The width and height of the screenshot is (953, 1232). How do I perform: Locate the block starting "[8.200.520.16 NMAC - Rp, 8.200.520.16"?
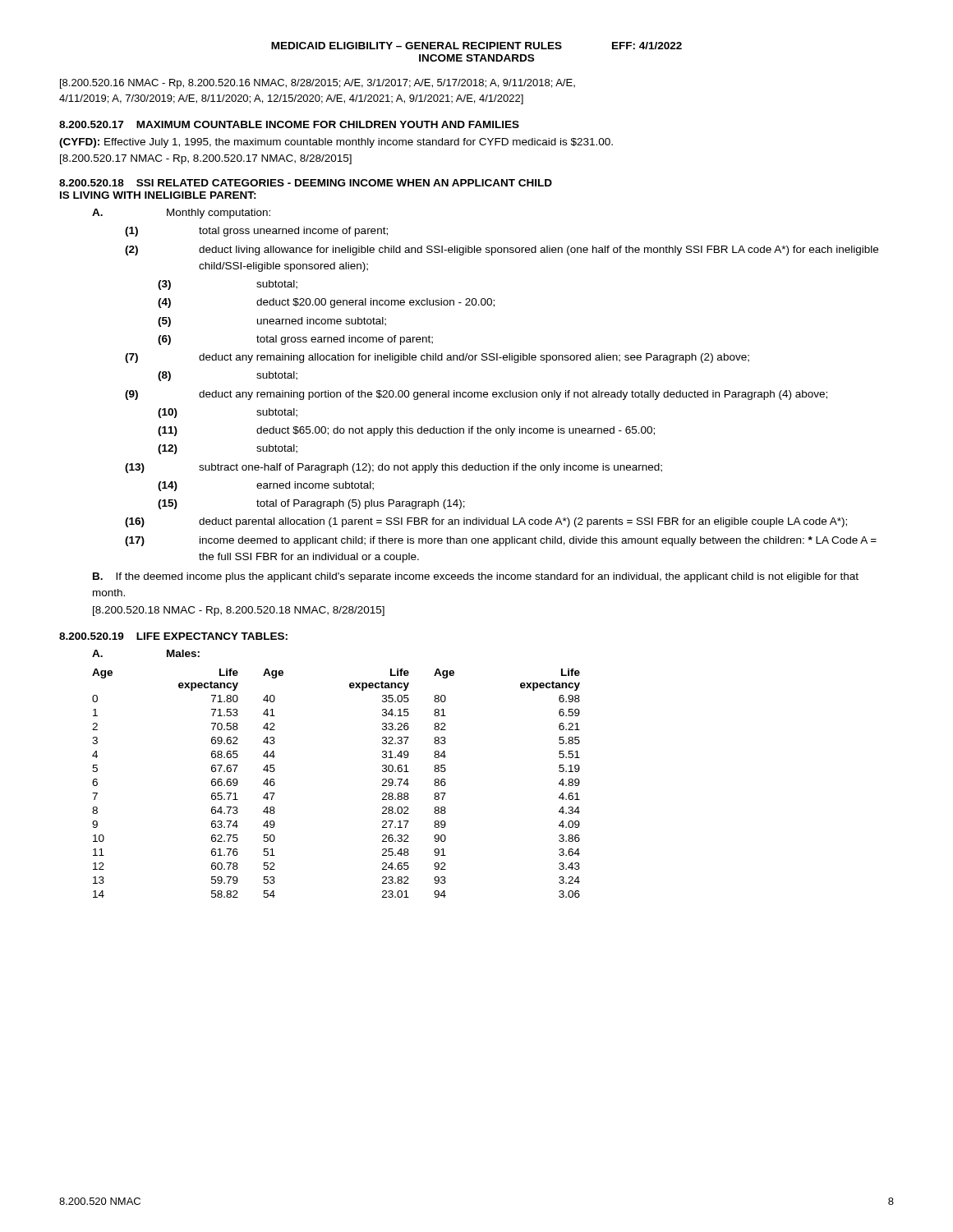tap(317, 90)
